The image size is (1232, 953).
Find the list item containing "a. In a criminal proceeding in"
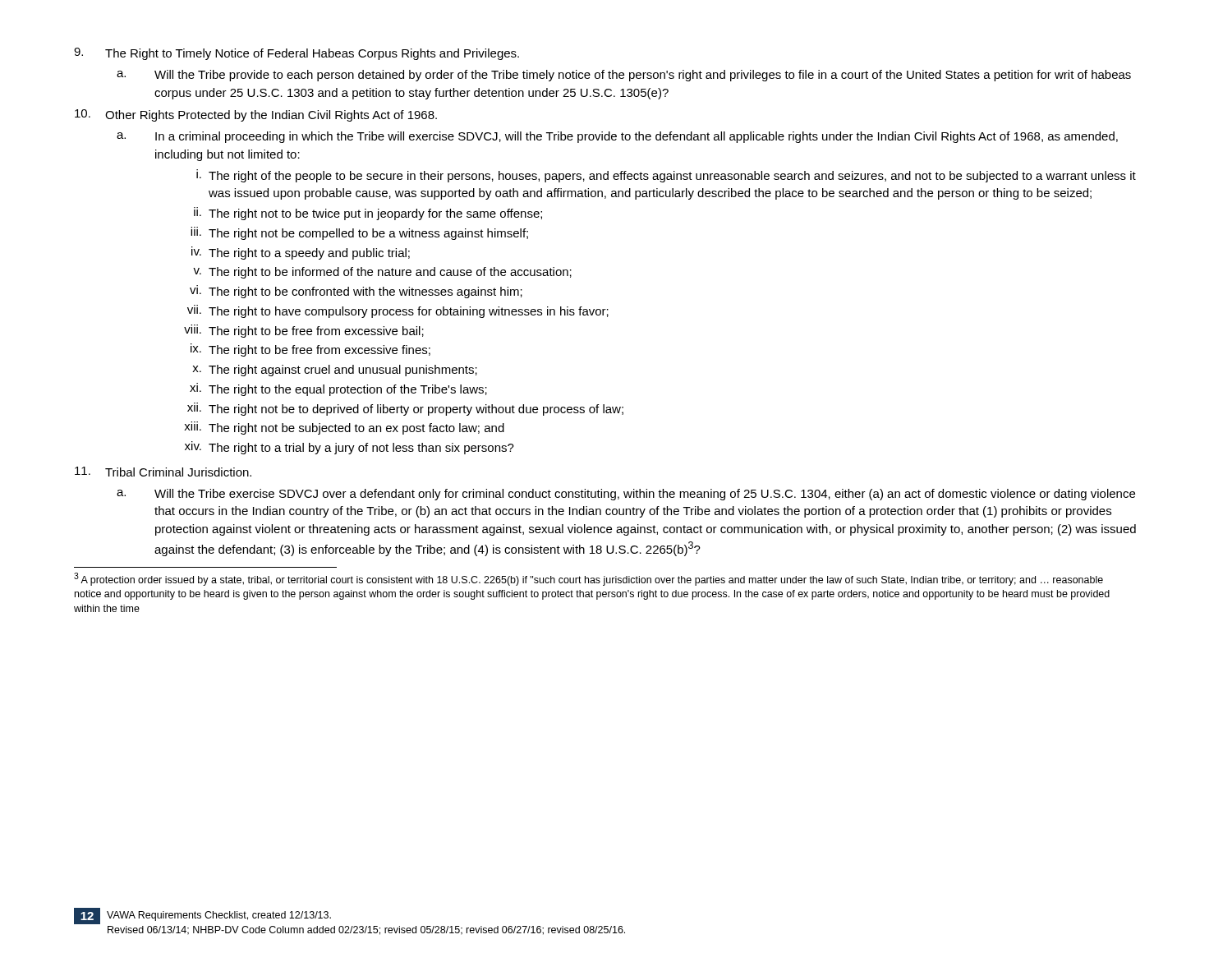coord(637,145)
